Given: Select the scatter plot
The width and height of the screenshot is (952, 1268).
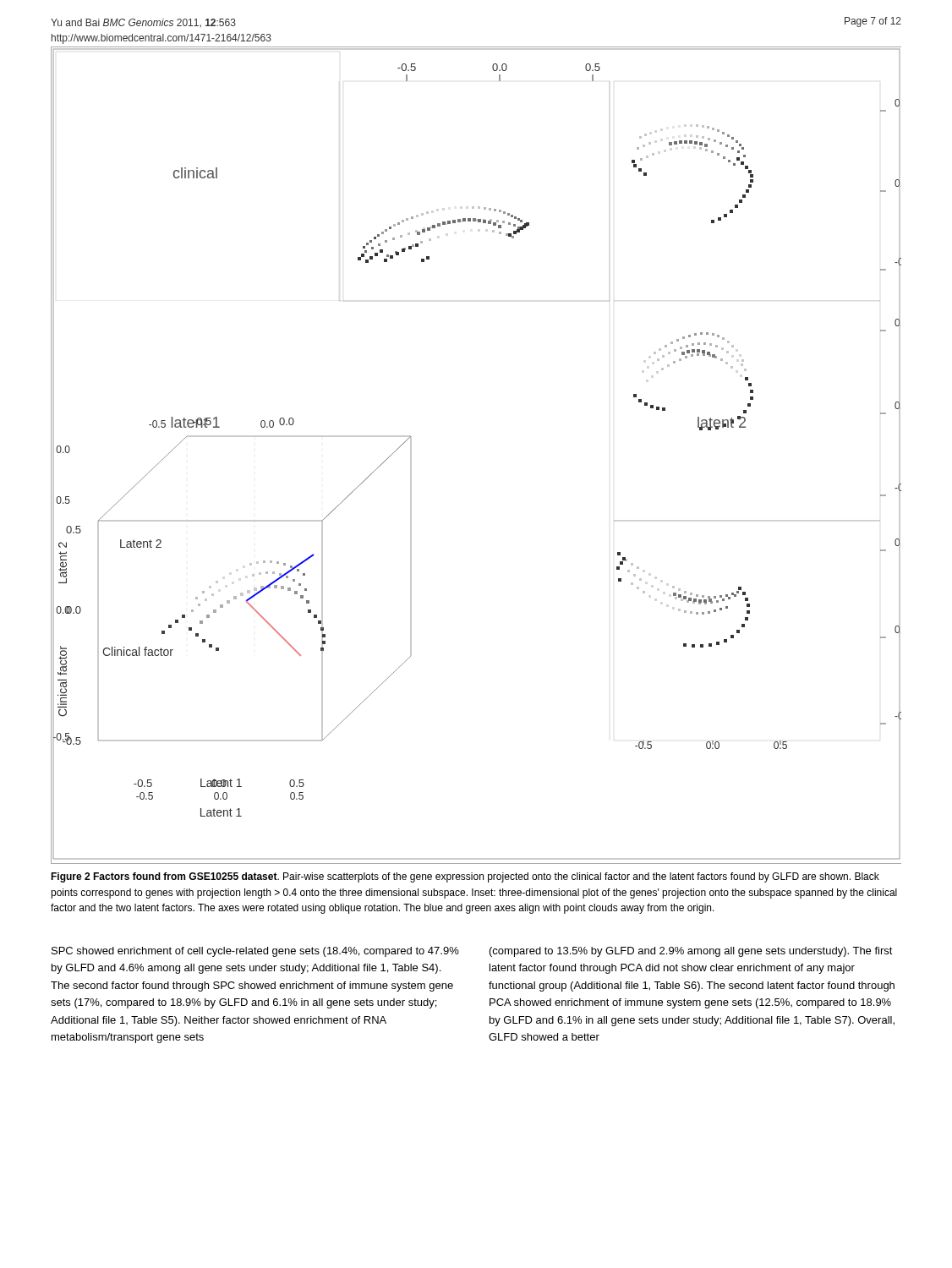Looking at the screenshot, I should (476, 455).
